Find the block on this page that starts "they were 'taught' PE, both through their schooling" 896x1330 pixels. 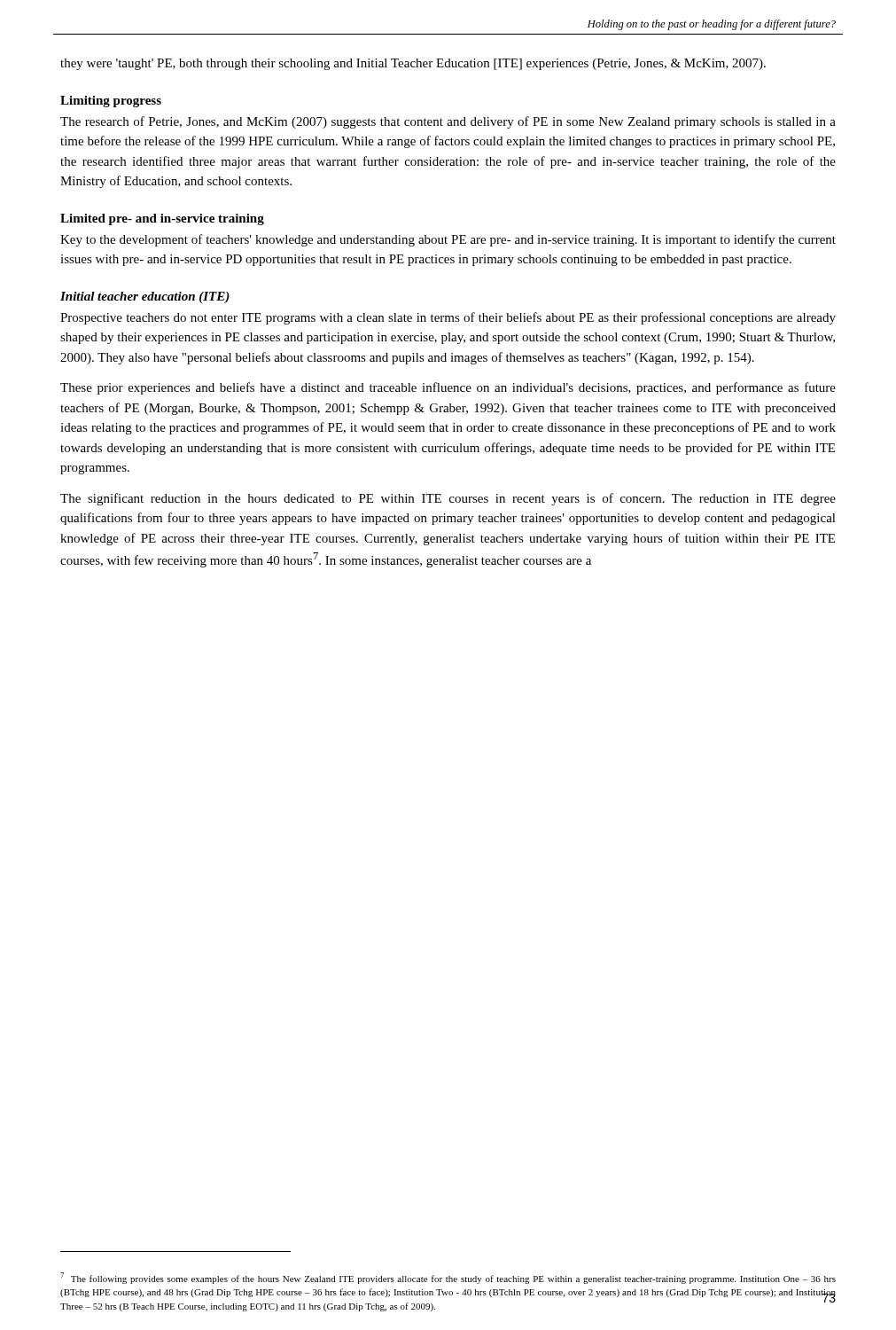click(x=413, y=63)
